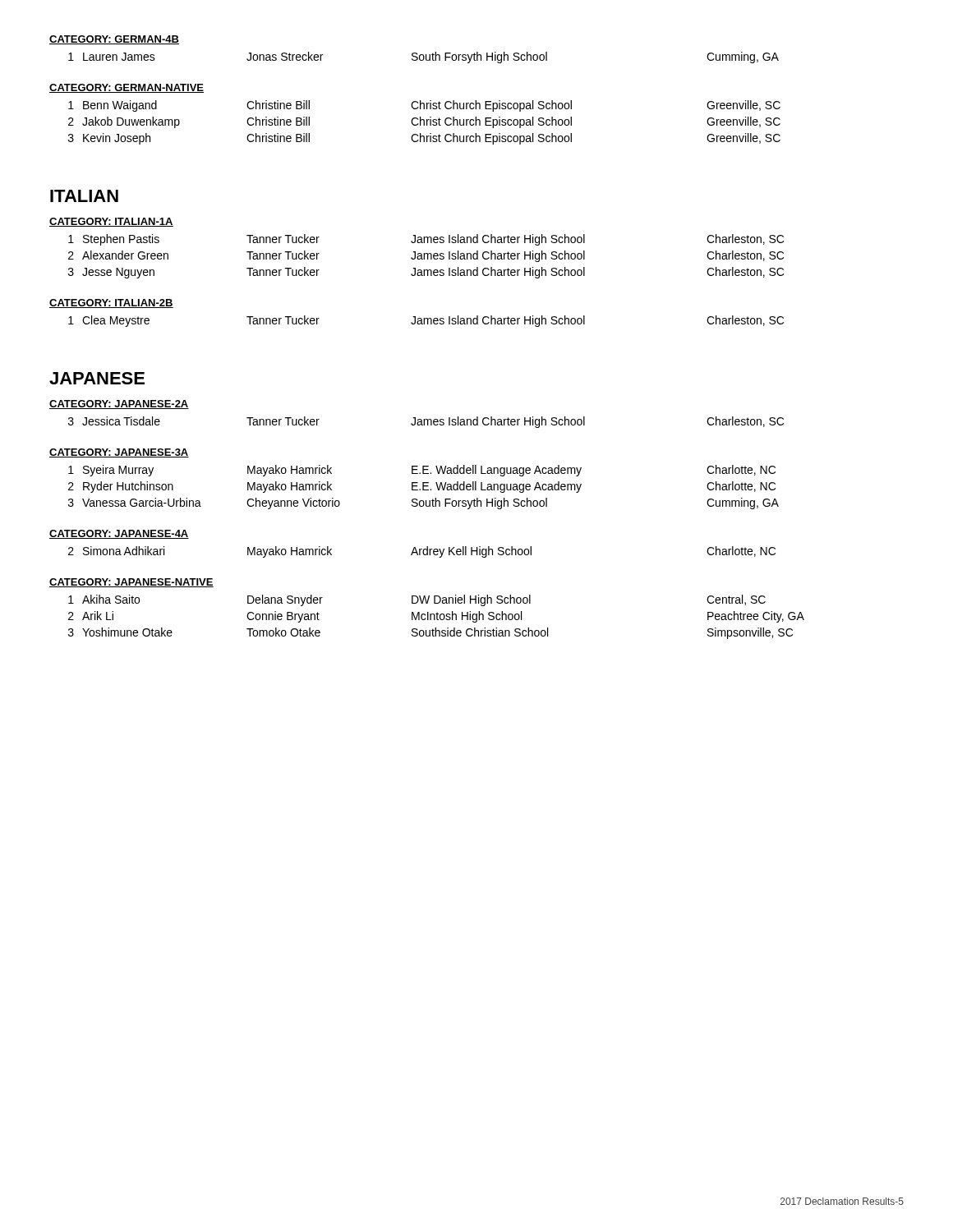Click the passage that begins "3 Vanessa Garcia-Urbina Cheyanne Victorio"
The image size is (953, 1232).
click(x=476, y=503)
